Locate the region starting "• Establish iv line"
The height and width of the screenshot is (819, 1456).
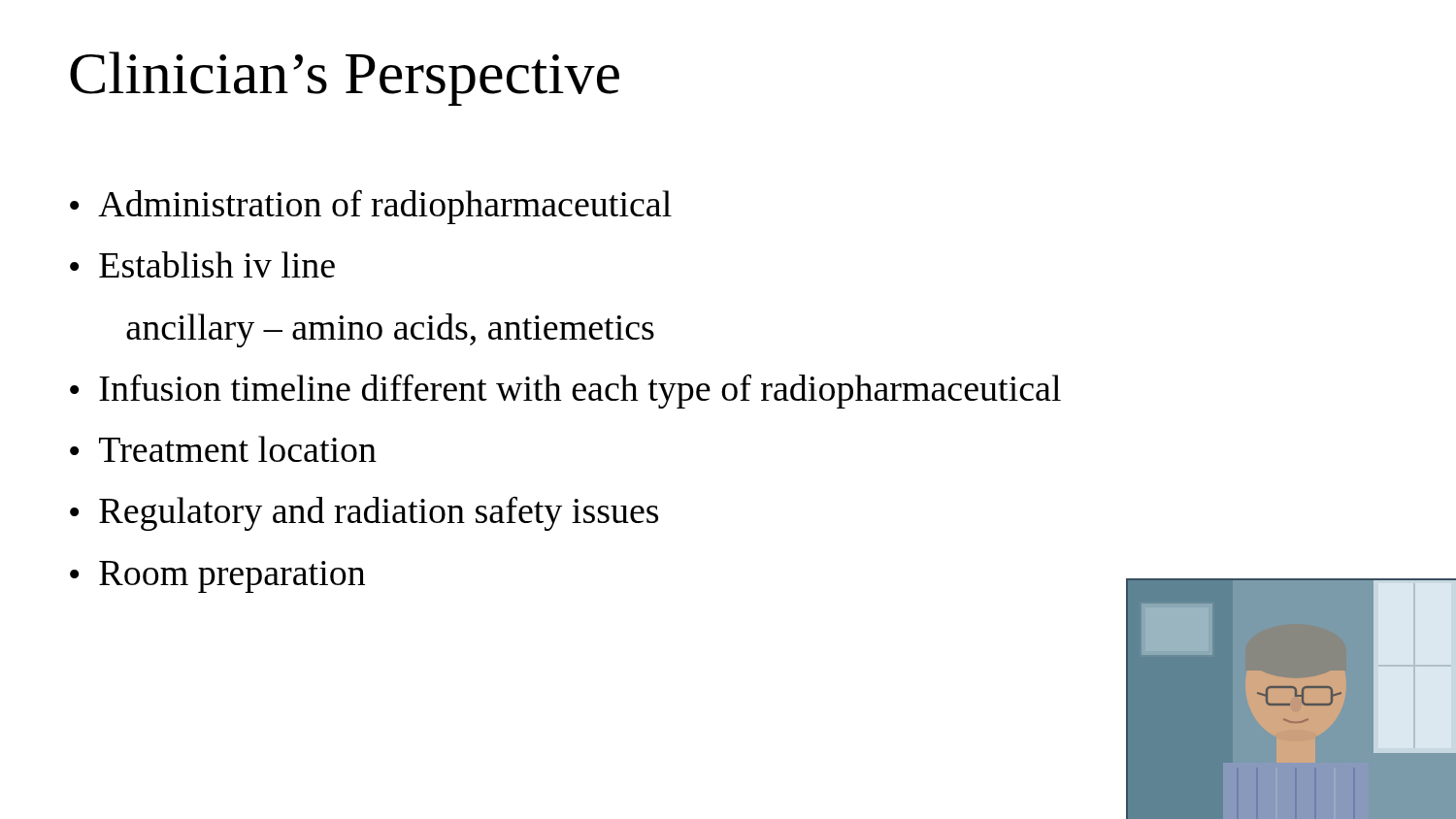[x=202, y=264]
